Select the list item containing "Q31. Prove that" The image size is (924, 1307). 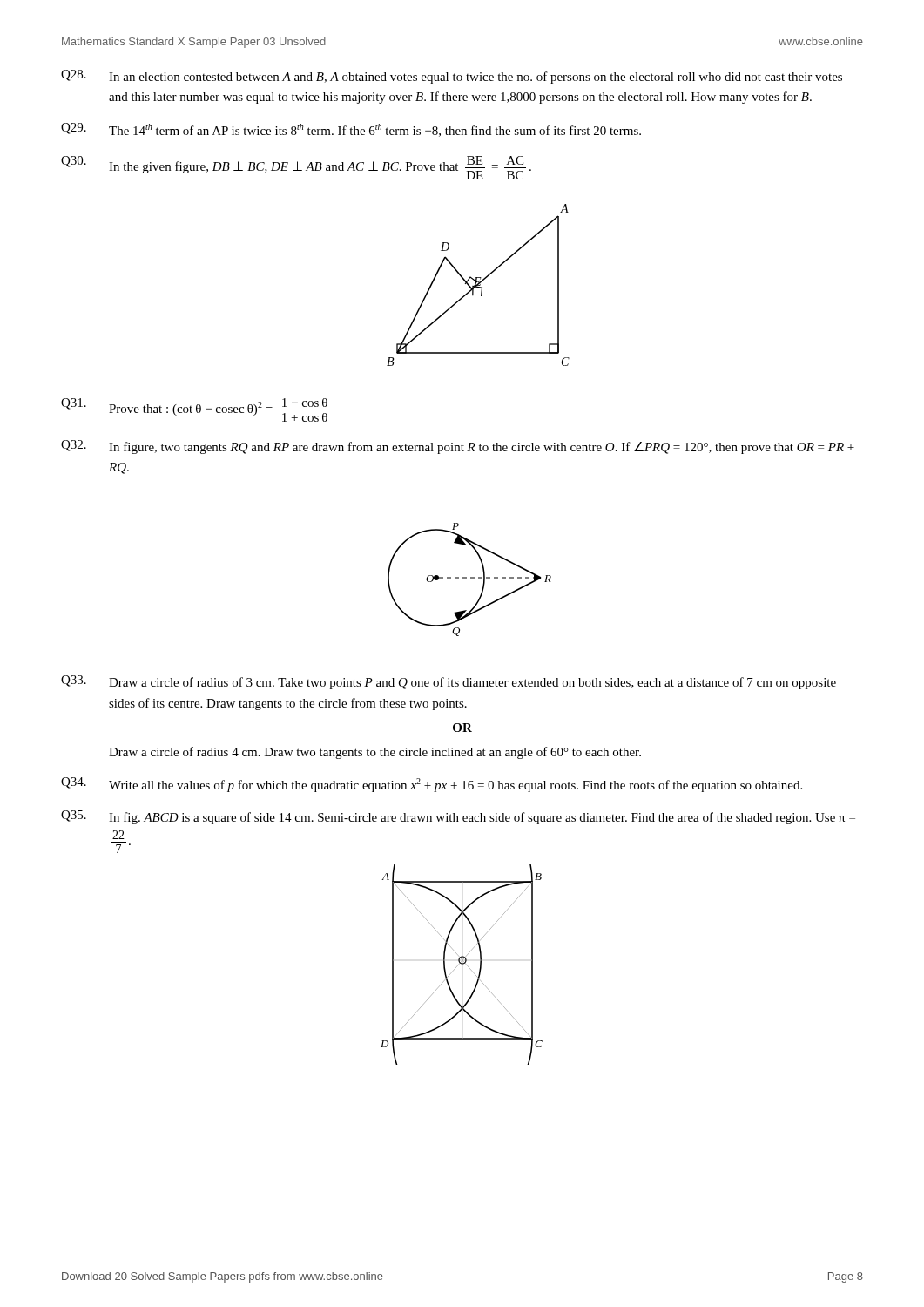[196, 410]
